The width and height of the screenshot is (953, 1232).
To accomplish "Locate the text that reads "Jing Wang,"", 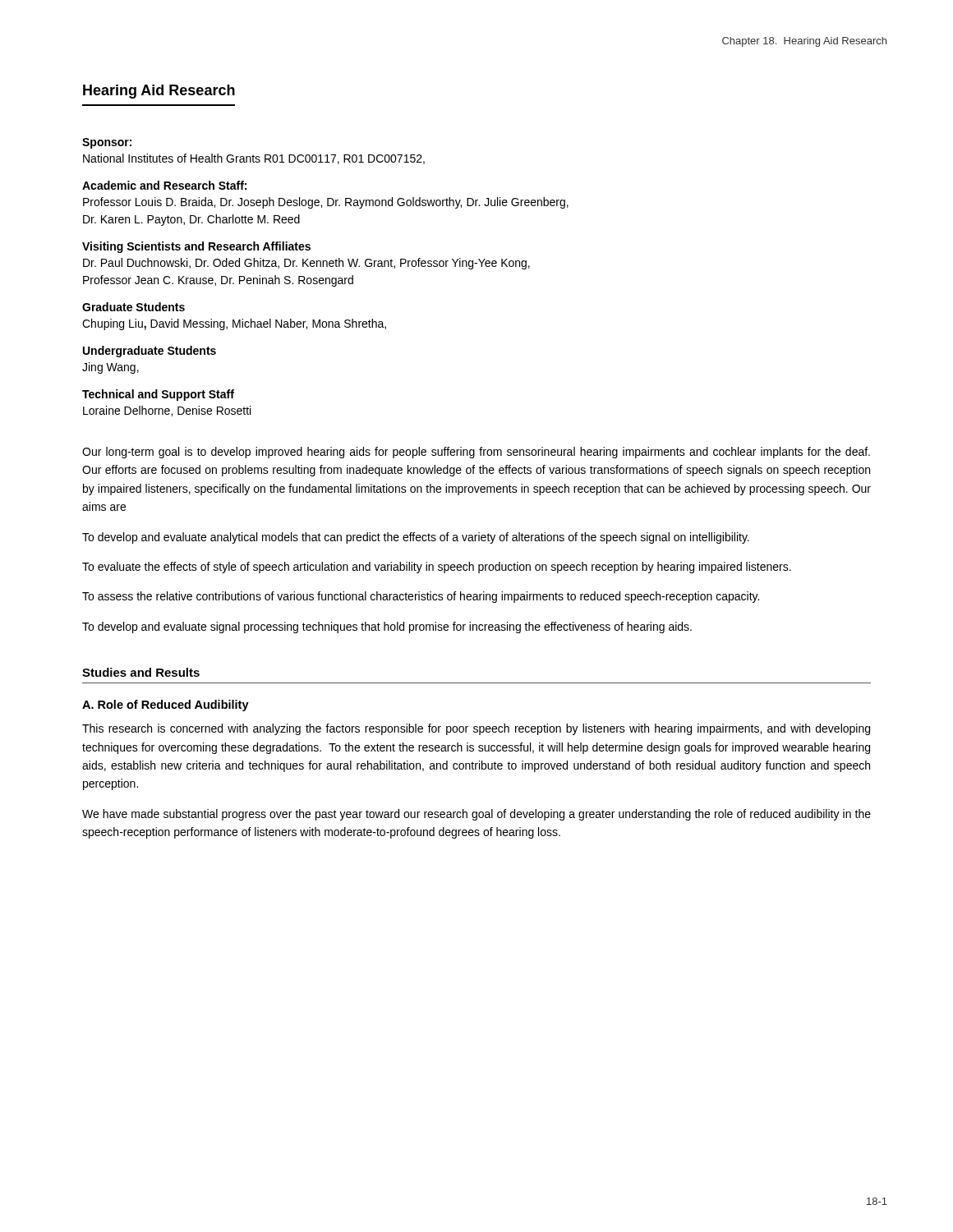I will [x=111, y=367].
